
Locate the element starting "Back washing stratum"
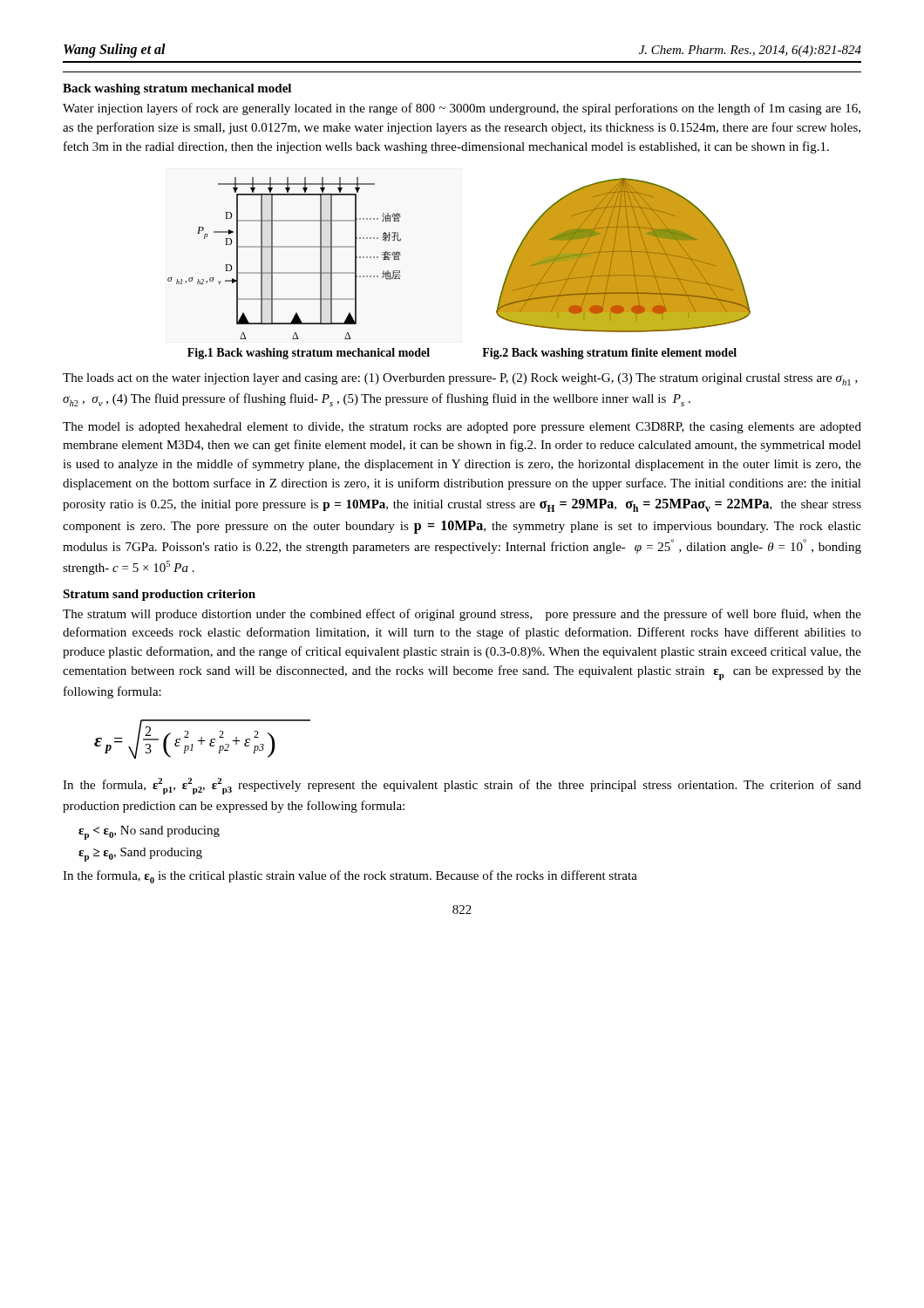pyautogui.click(x=177, y=88)
